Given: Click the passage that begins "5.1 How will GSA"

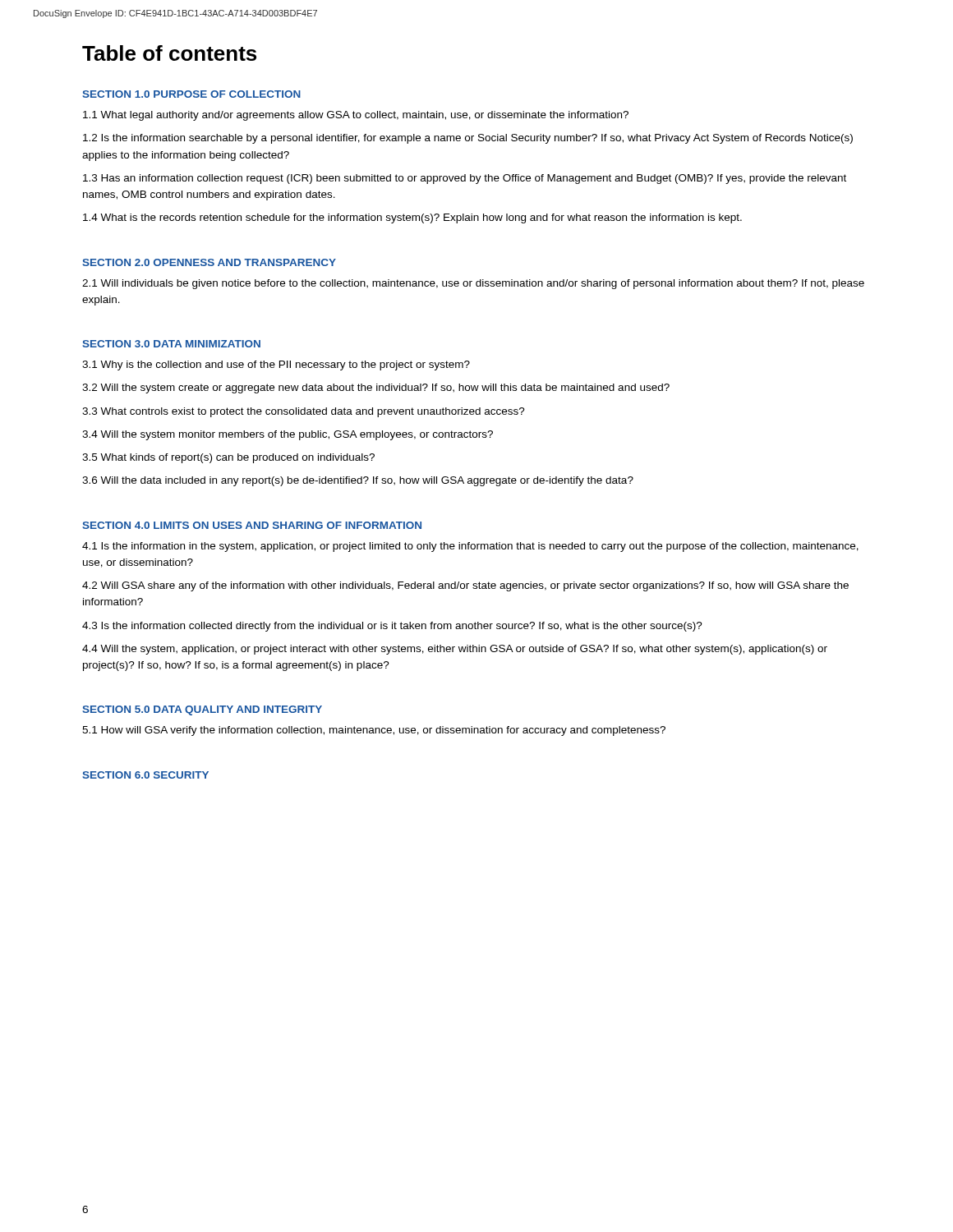Looking at the screenshot, I should coord(374,730).
